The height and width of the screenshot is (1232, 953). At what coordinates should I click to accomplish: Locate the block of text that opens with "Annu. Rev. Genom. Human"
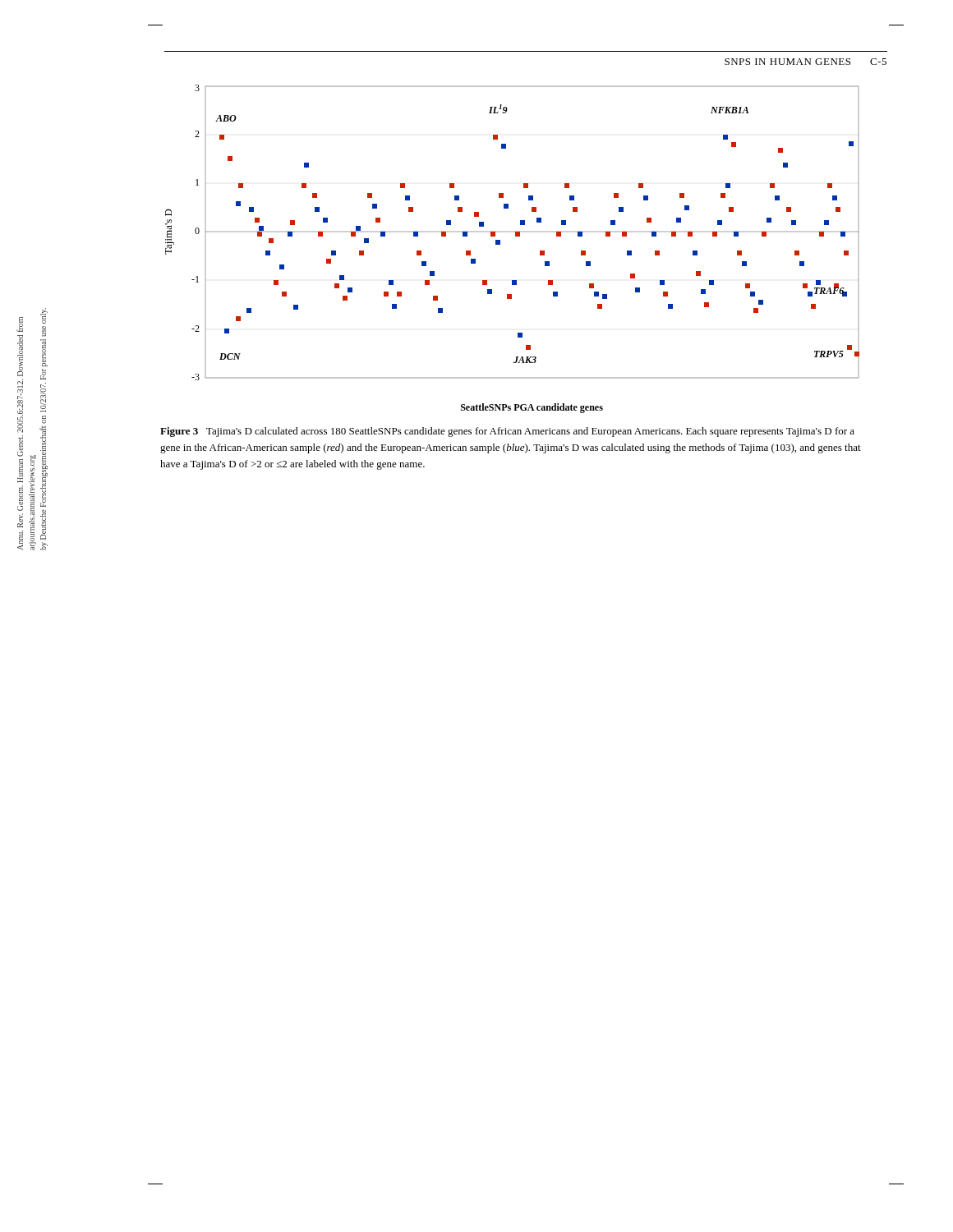24,429
